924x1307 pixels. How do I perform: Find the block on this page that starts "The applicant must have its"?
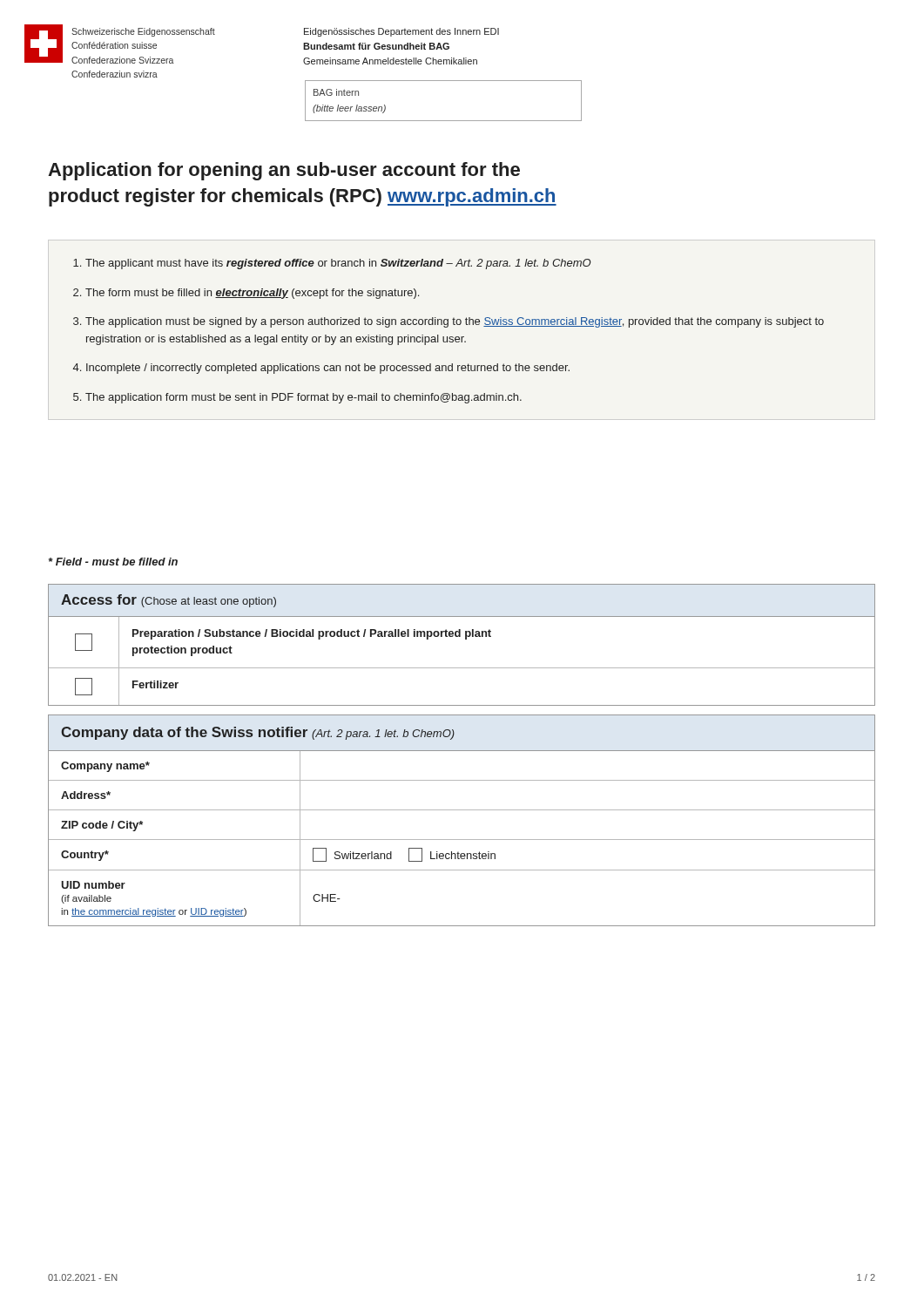[x=460, y=330]
